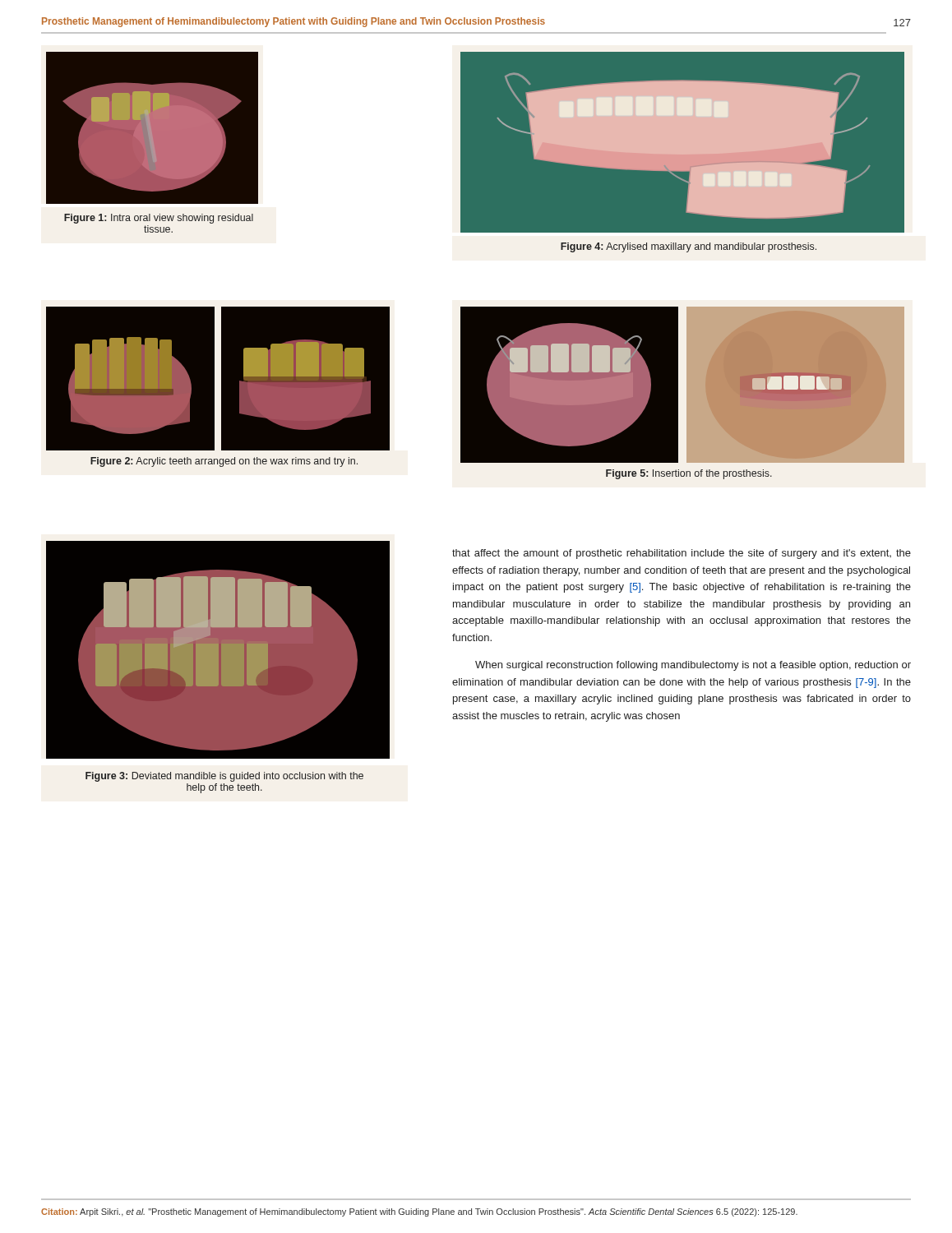952x1233 pixels.
Task: Select the text block containing "that affect the amount of prosthetic rehabilitation"
Action: pos(682,635)
